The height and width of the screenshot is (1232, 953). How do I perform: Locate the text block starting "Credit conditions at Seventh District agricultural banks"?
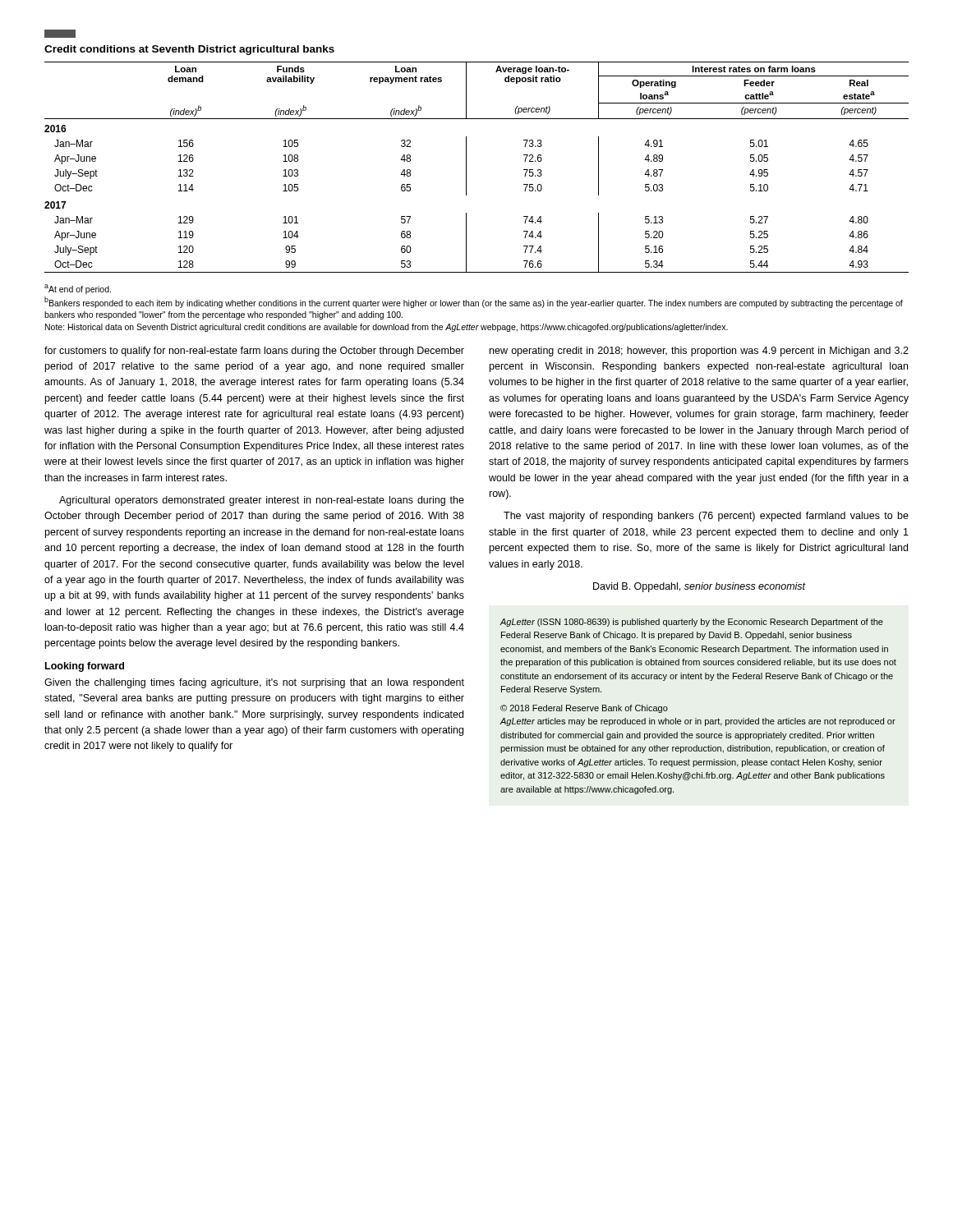click(190, 49)
